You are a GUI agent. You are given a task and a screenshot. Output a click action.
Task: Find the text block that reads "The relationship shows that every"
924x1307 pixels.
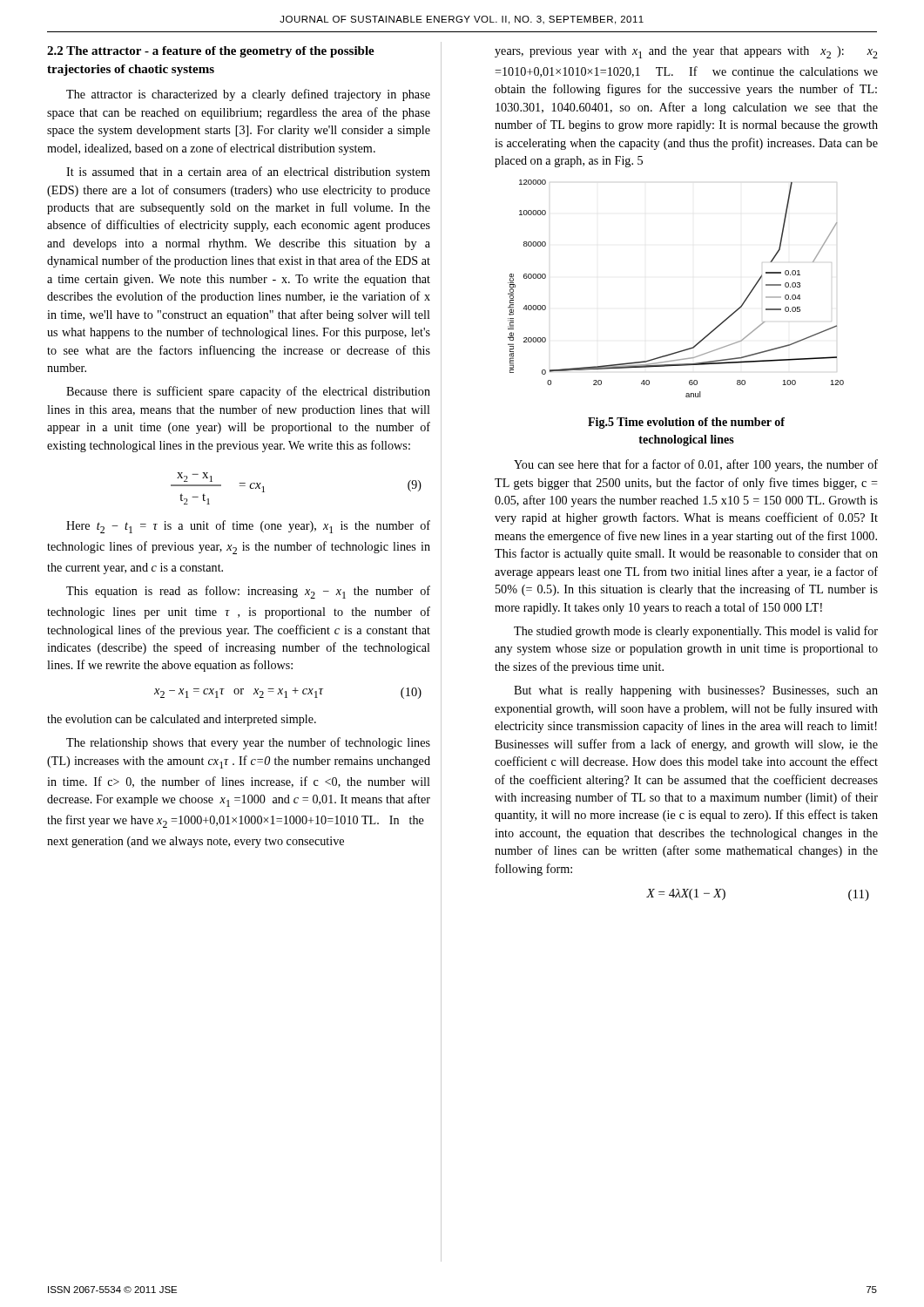239,792
